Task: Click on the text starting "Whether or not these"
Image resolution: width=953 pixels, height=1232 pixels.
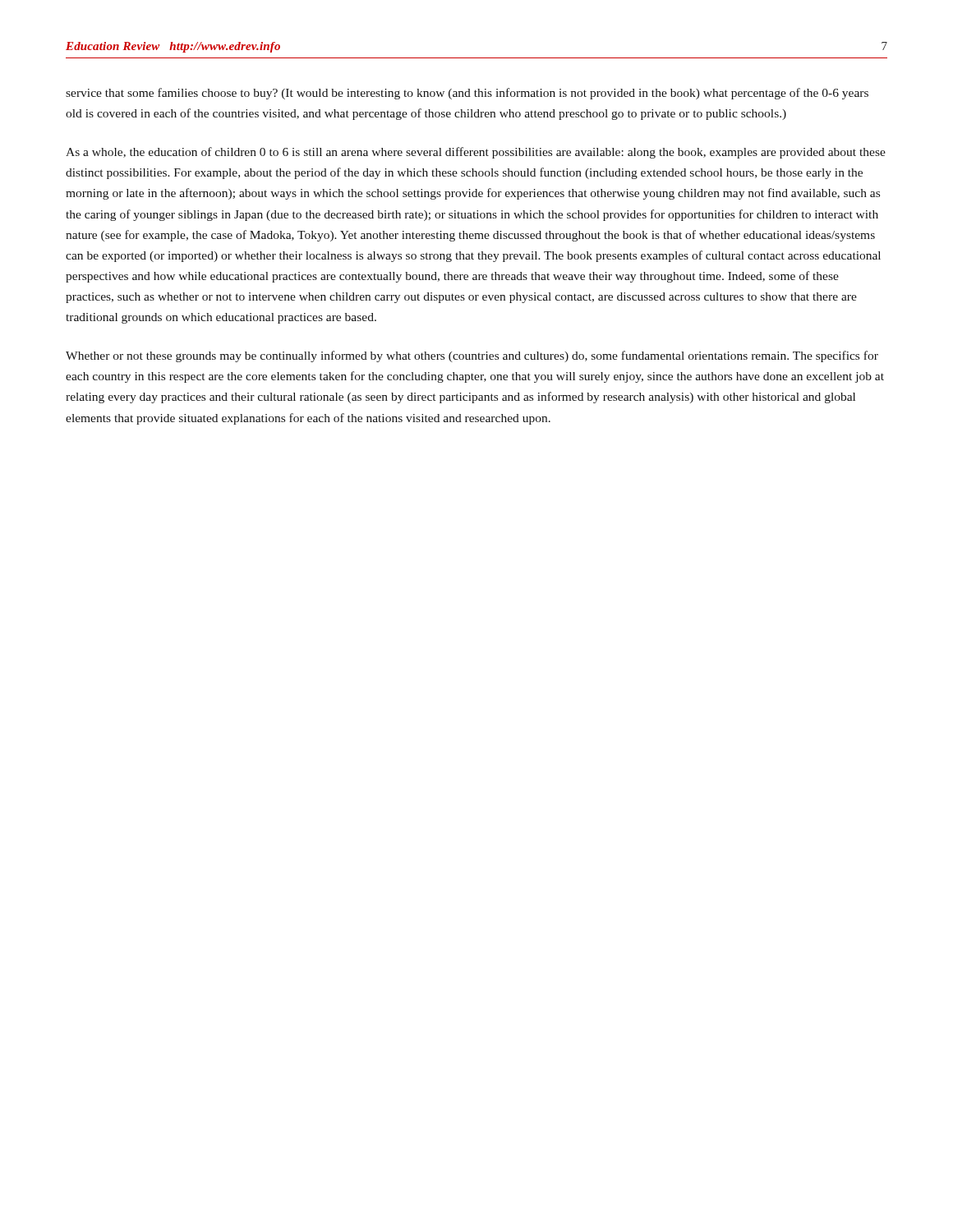Action: click(475, 386)
